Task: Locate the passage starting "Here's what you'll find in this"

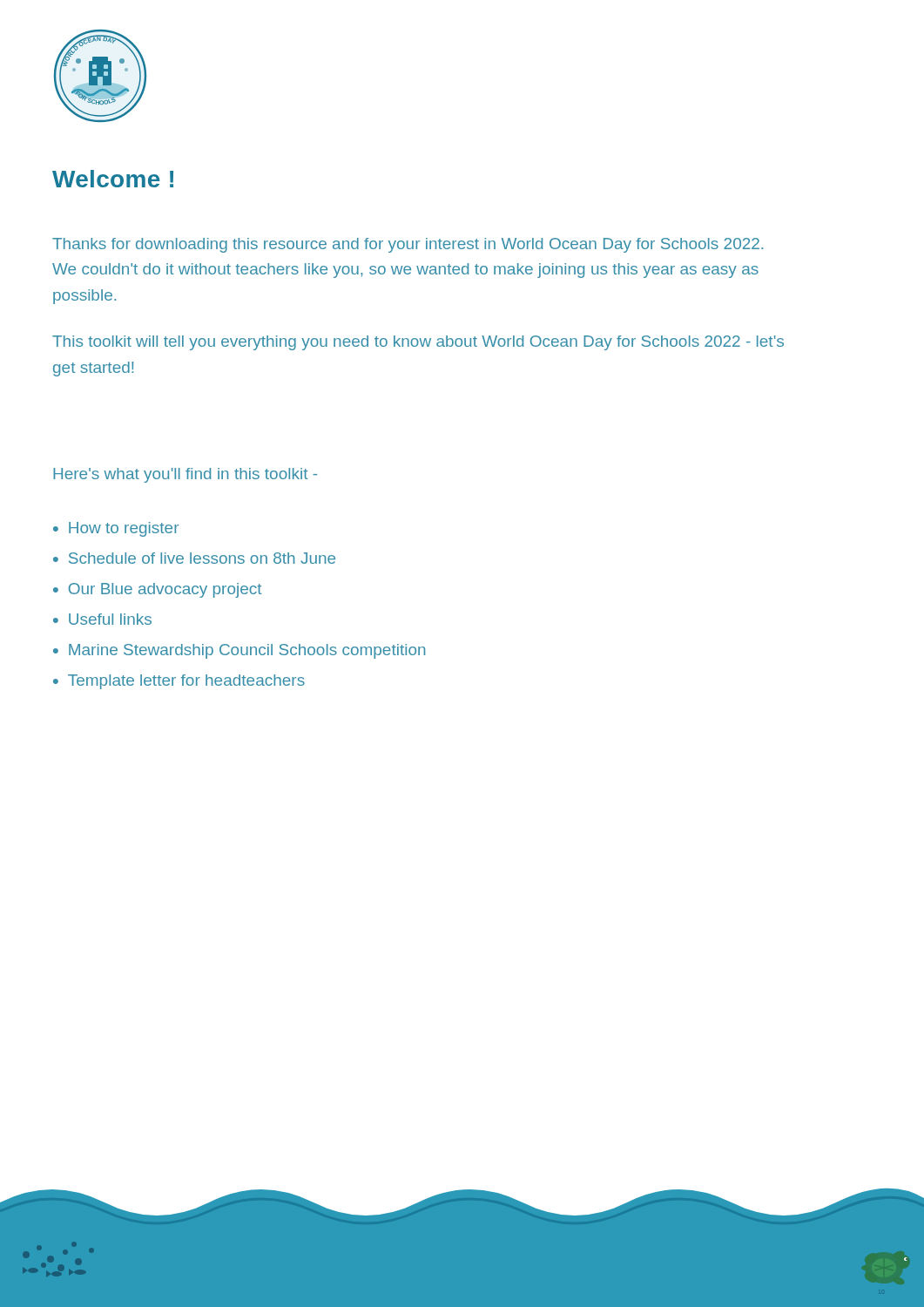Action: [x=185, y=474]
